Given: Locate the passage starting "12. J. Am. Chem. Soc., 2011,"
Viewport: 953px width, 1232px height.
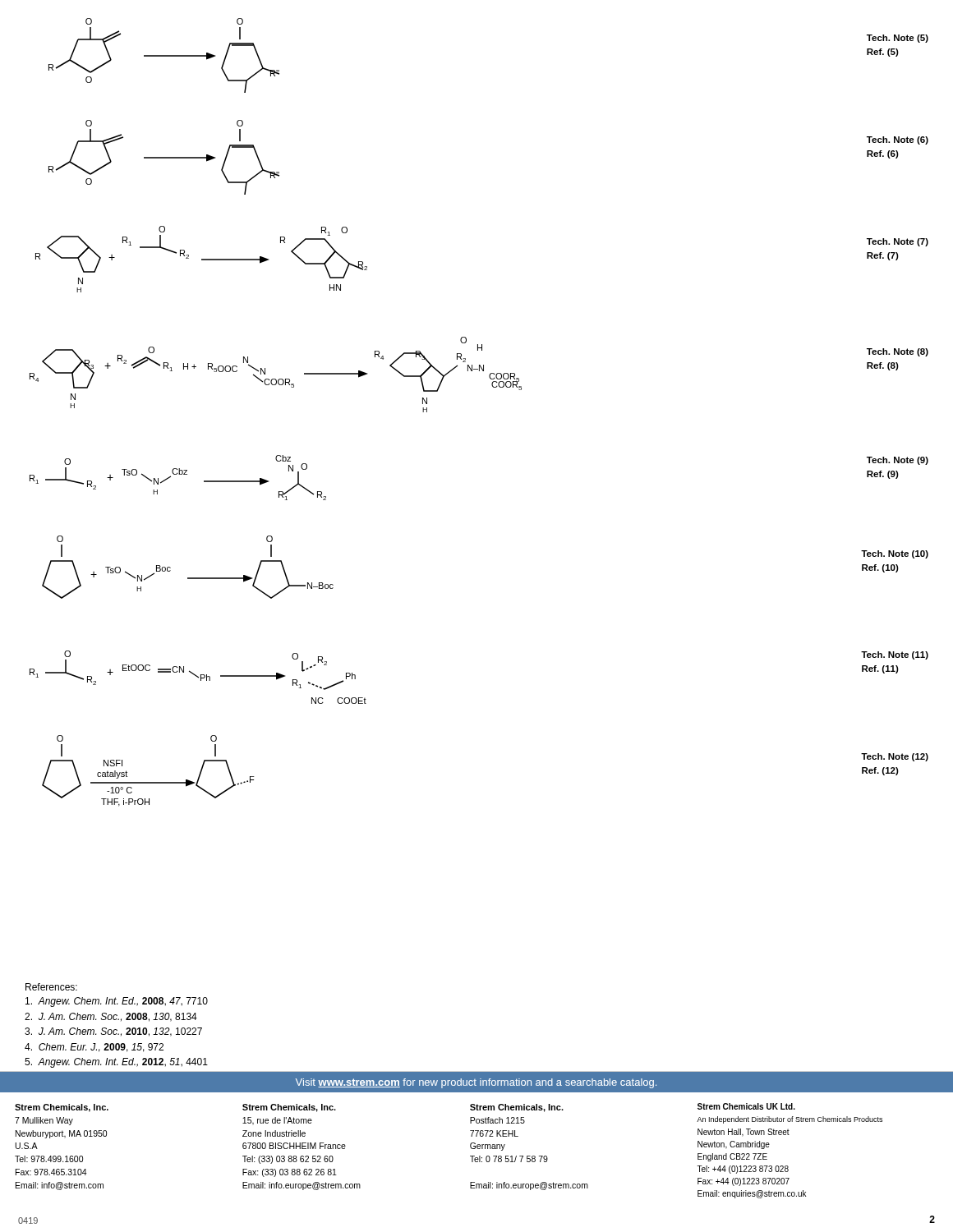Looking at the screenshot, I should [56, 1172].
